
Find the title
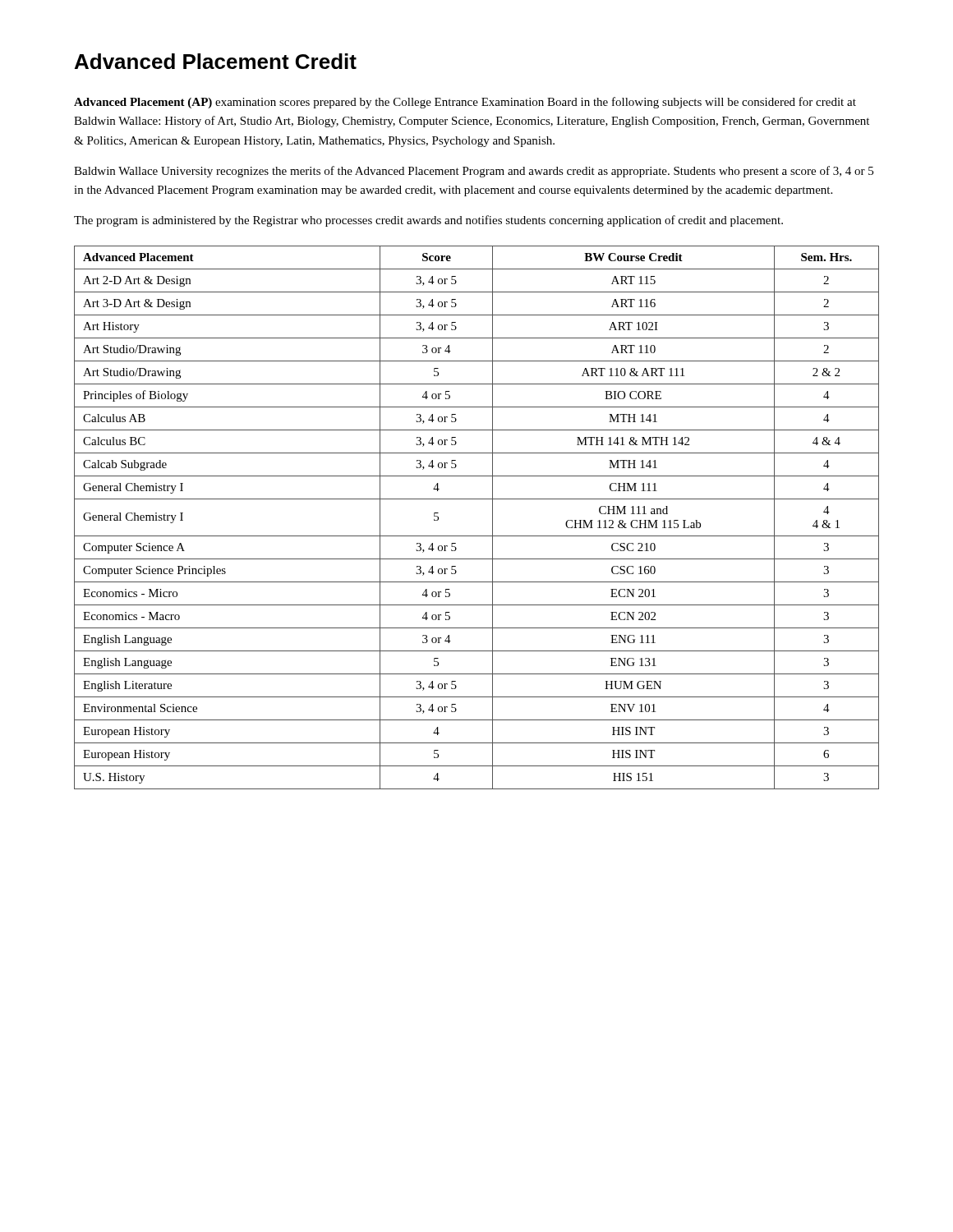(476, 62)
